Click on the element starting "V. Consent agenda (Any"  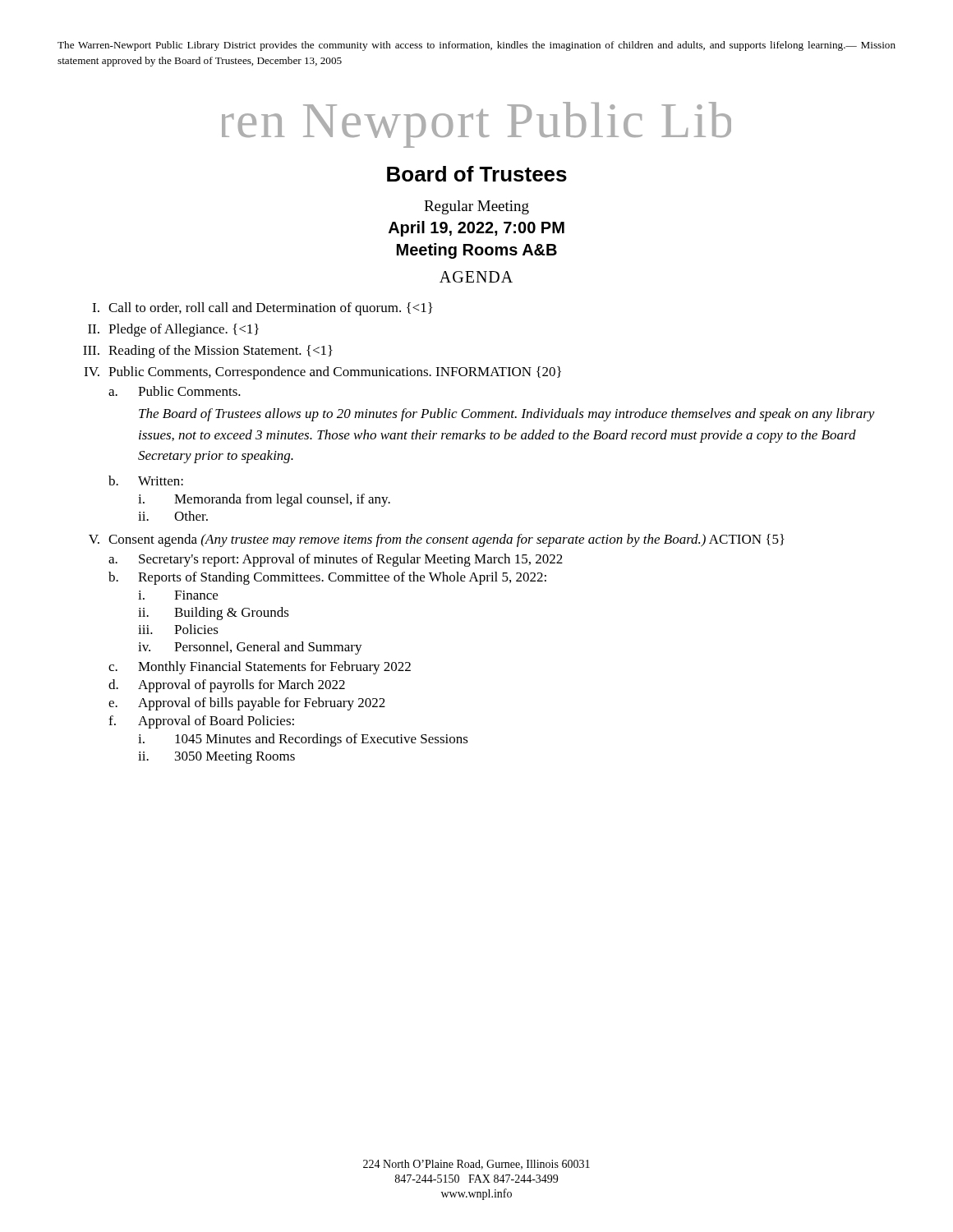click(437, 540)
